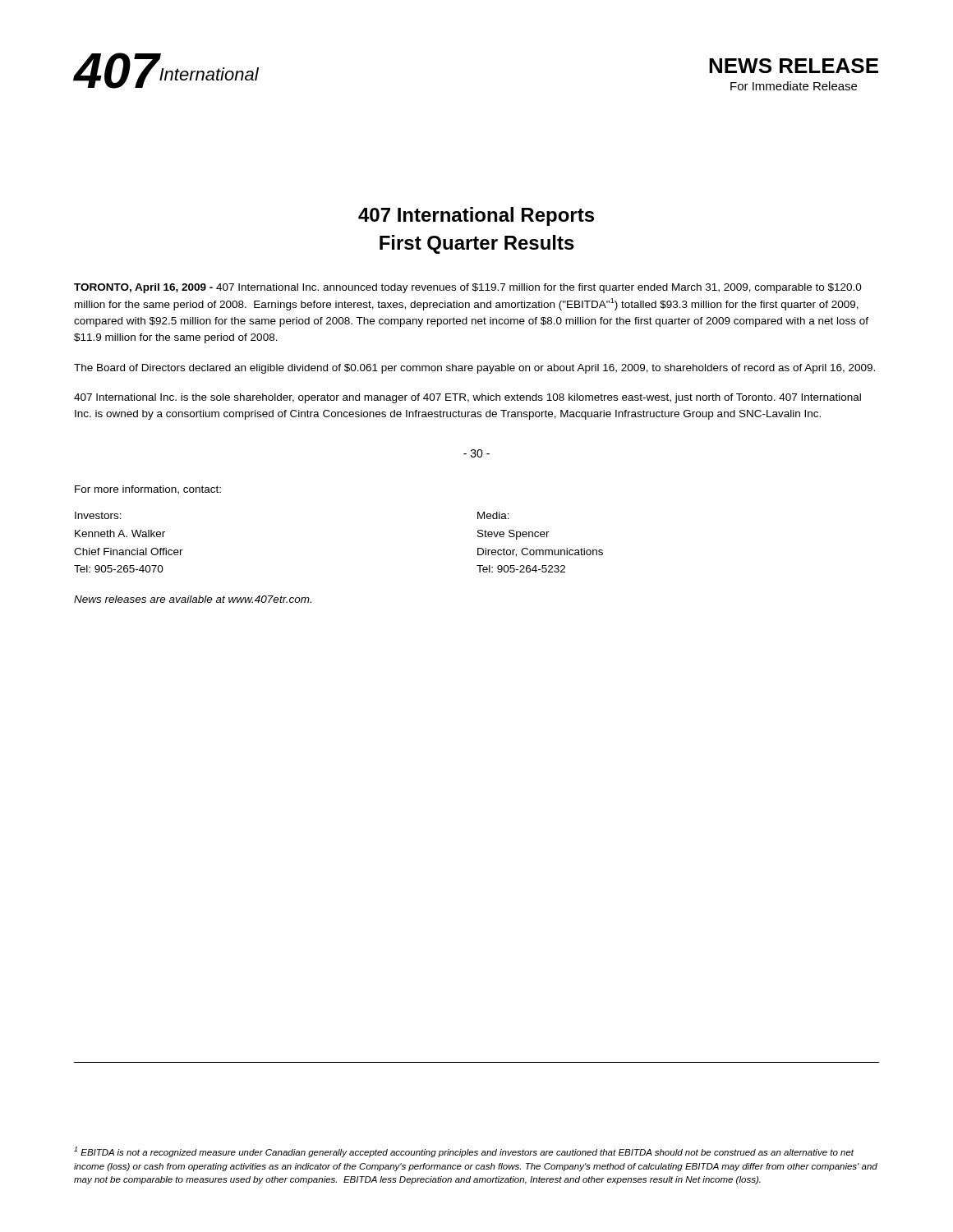Point to the text starting "30 -"
Screen dimensions: 1232x953
coord(476,454)
